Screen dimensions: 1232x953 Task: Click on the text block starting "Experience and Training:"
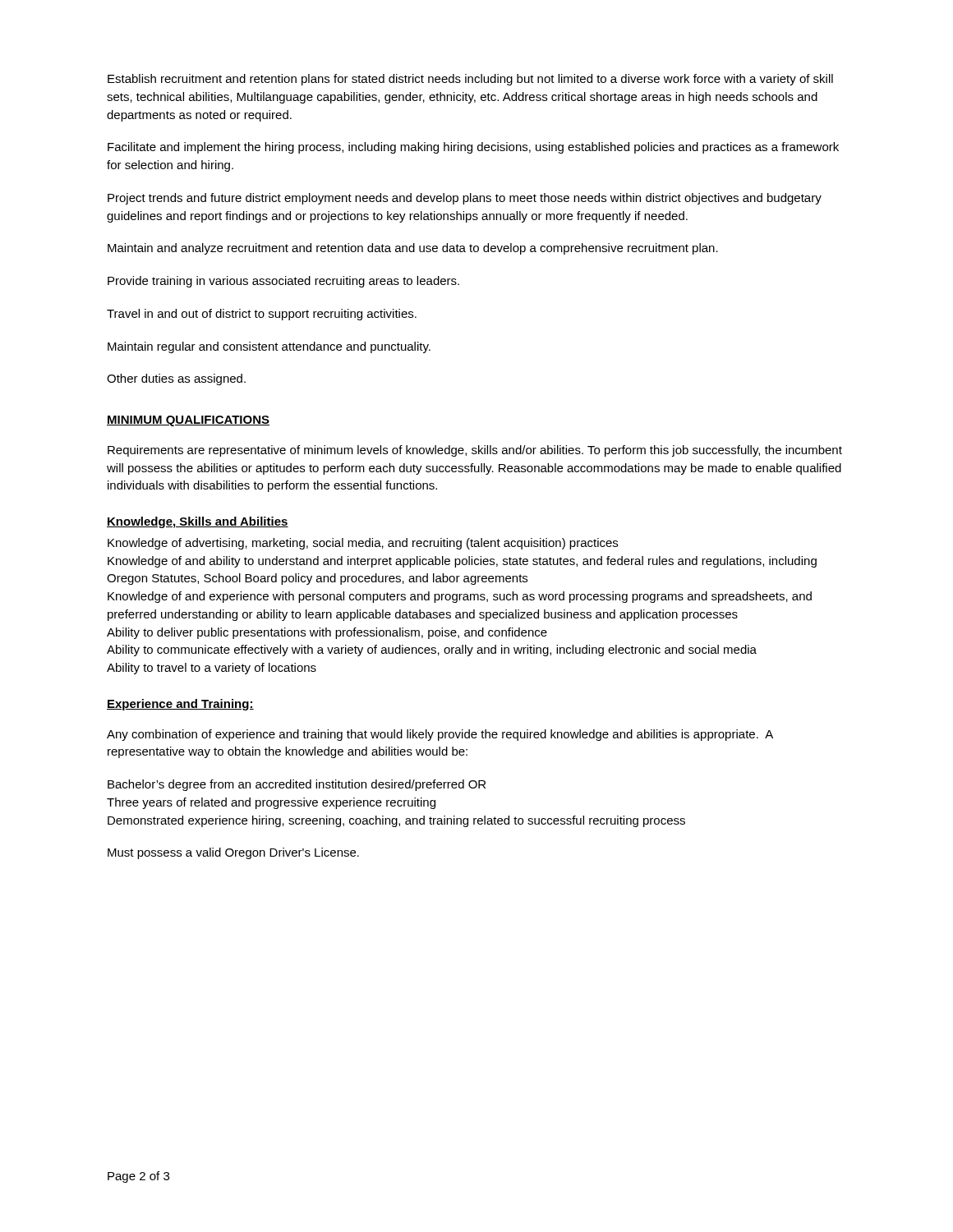(180, 703)
